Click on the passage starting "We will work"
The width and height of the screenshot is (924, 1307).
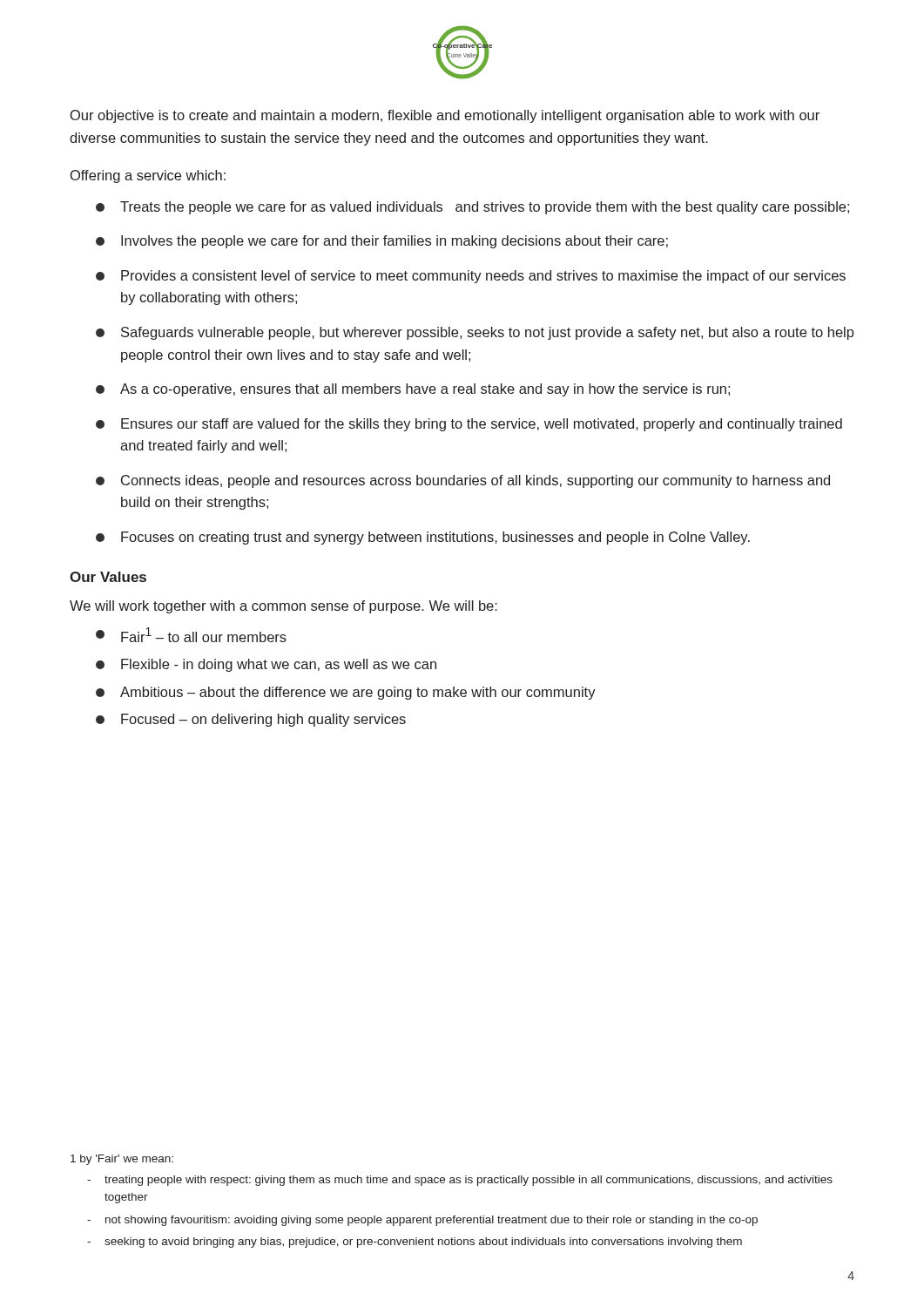pyautogui.click(x=284, y=606)
